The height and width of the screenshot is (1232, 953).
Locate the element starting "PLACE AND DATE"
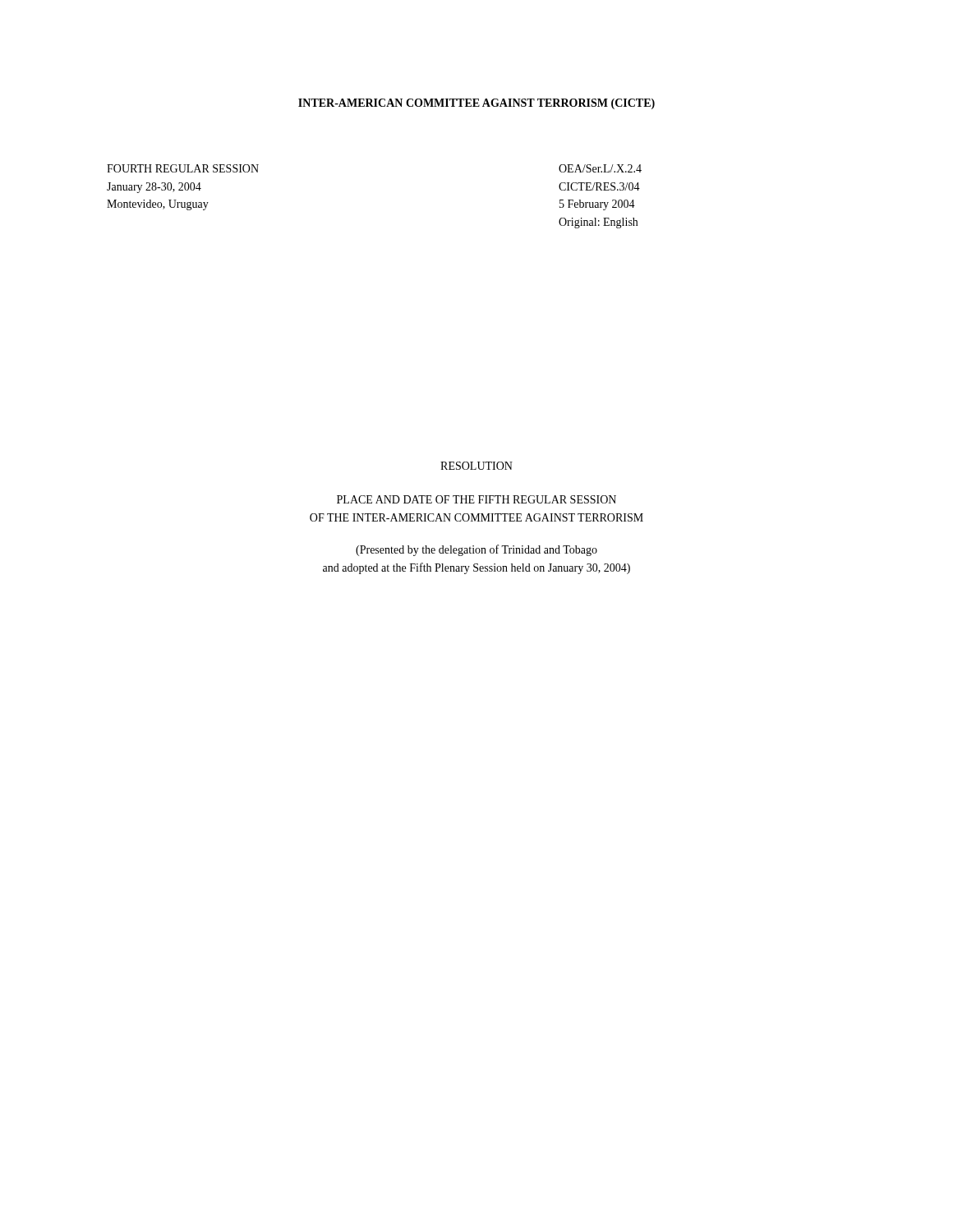[476, 509]
